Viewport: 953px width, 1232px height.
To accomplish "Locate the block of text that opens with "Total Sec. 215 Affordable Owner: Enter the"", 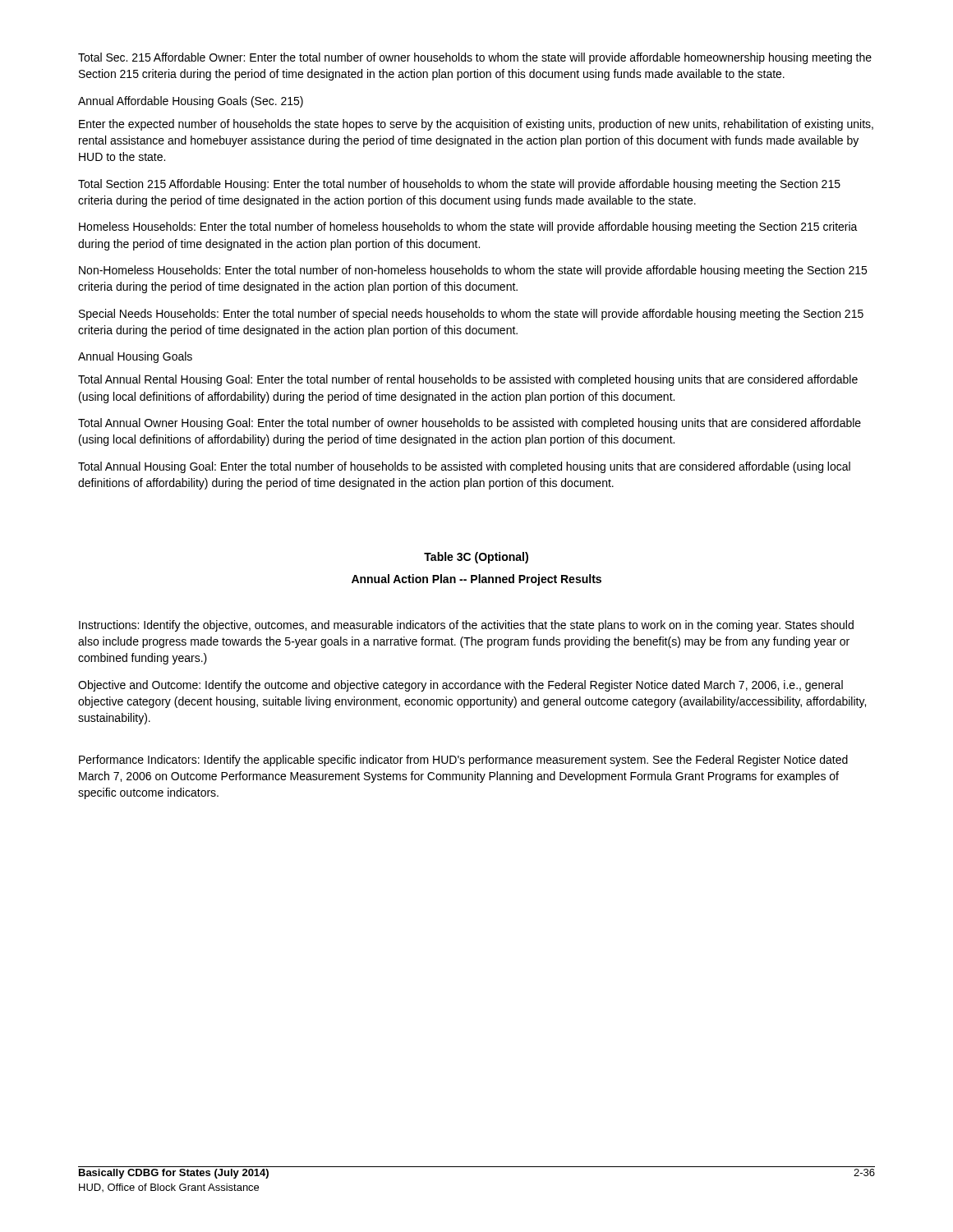I will coord(475,66).
